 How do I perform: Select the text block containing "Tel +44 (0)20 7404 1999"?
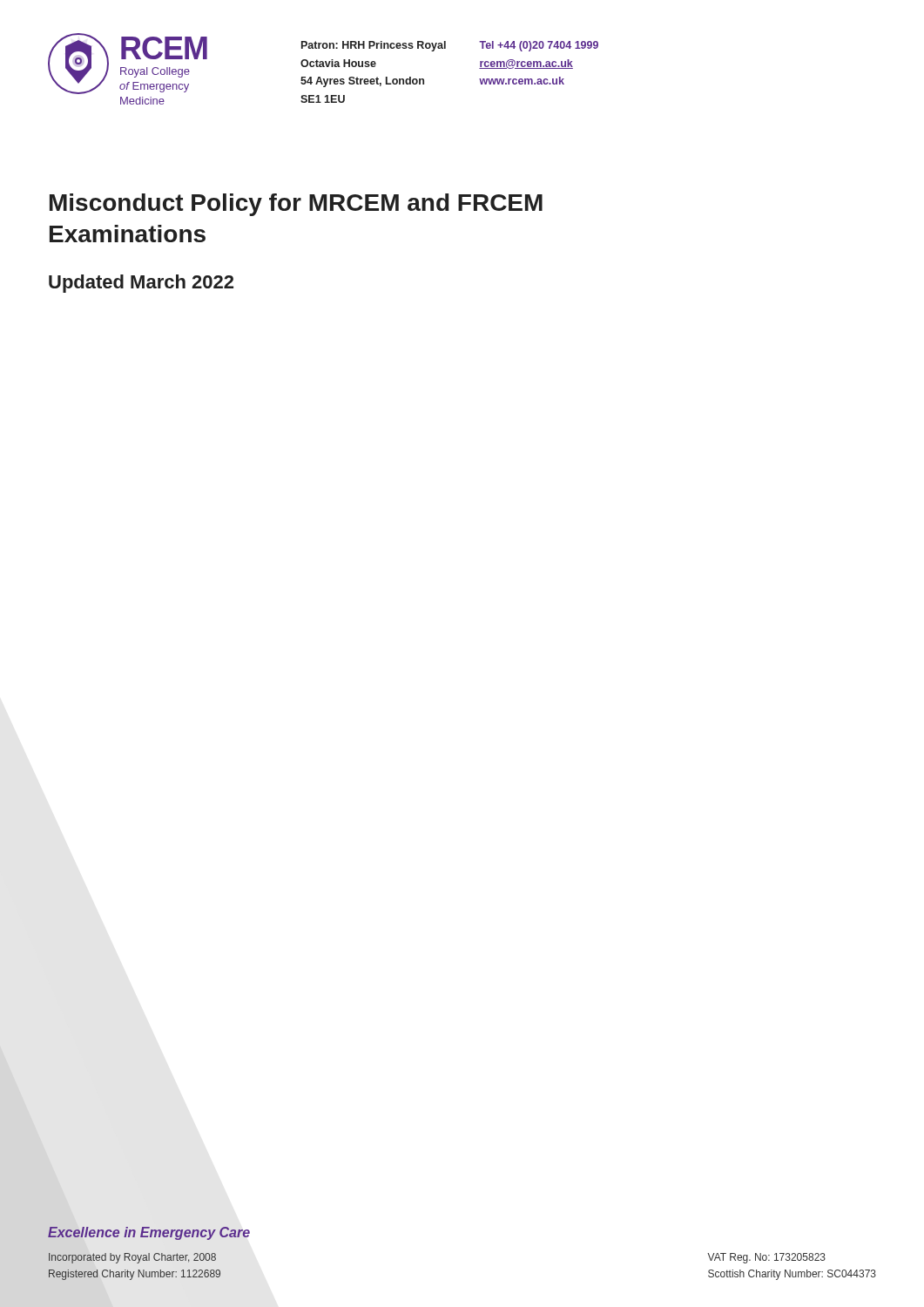click(x=539, y=64)
